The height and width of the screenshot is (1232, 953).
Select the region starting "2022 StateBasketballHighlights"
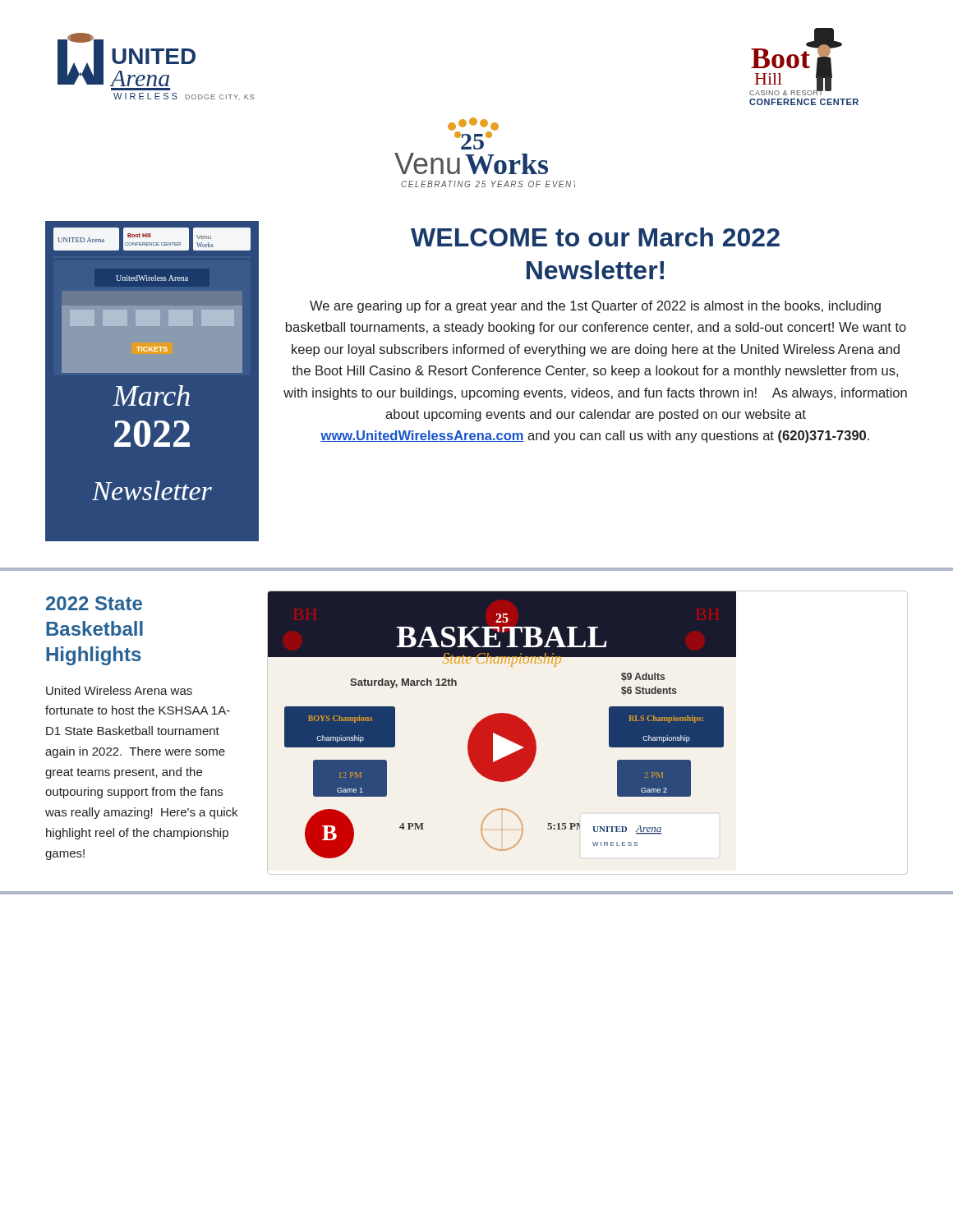[94, 629]
